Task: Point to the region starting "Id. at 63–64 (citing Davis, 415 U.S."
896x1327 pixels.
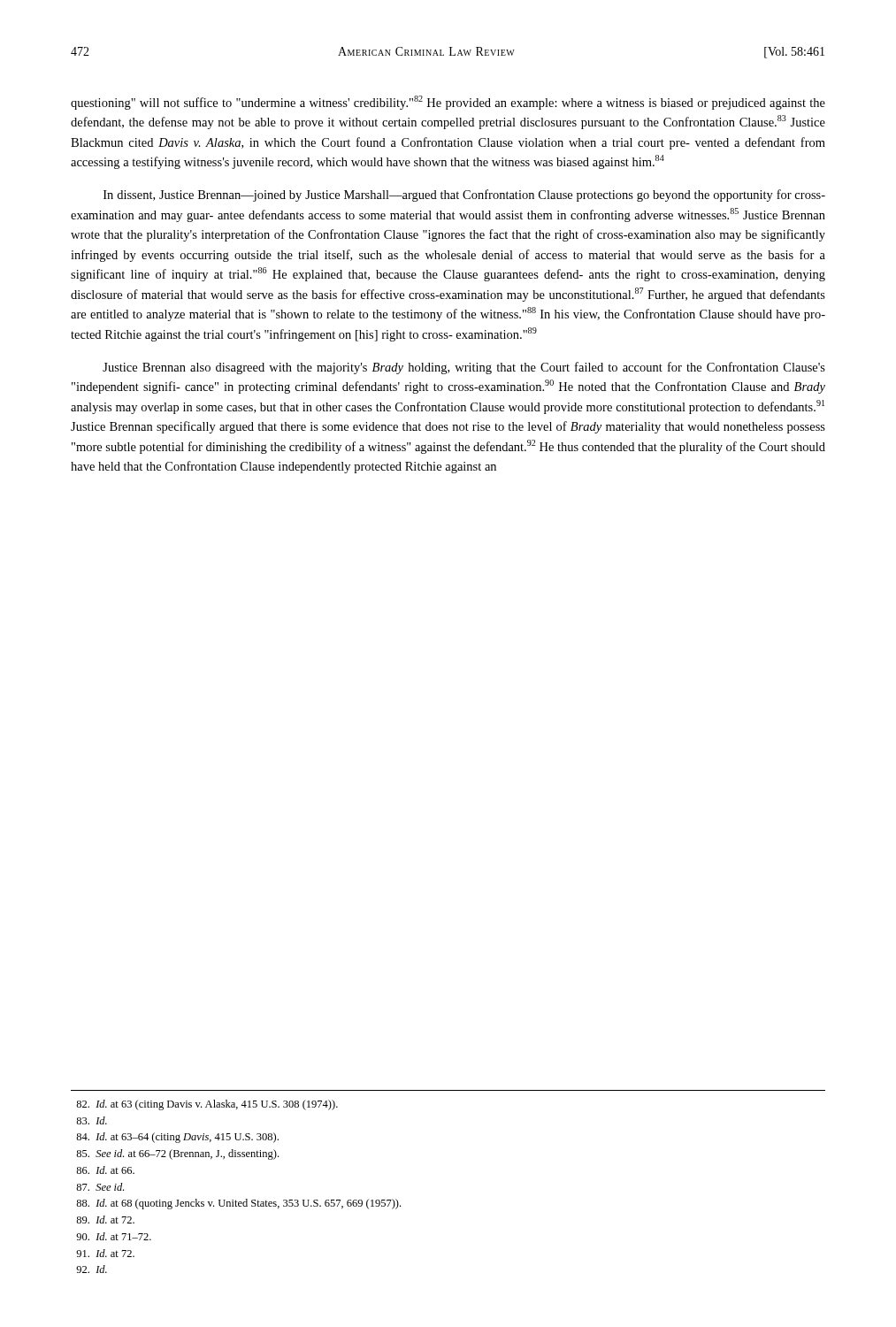Action: point(175,1137)
